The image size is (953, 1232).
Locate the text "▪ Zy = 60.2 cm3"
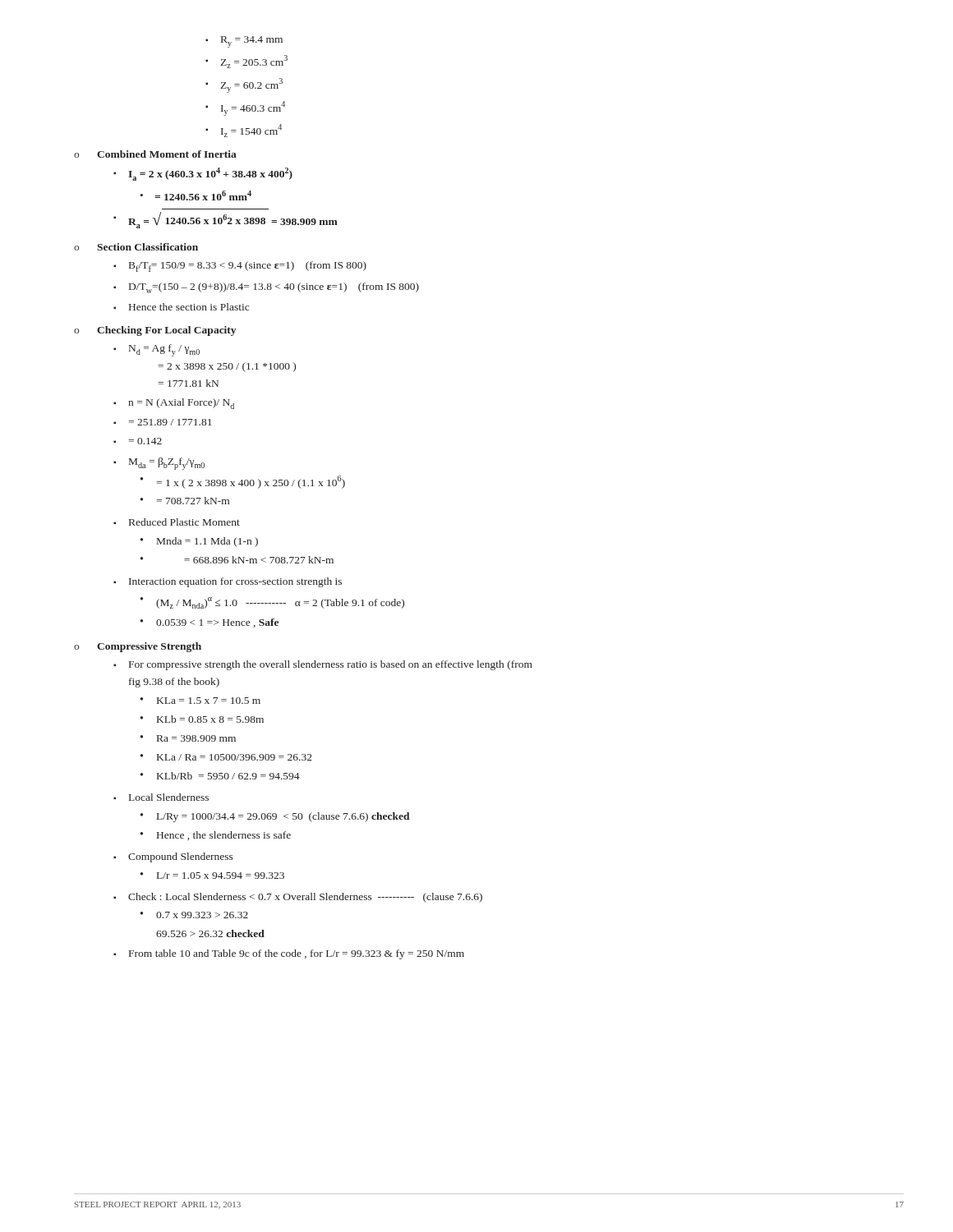point(244,85)
